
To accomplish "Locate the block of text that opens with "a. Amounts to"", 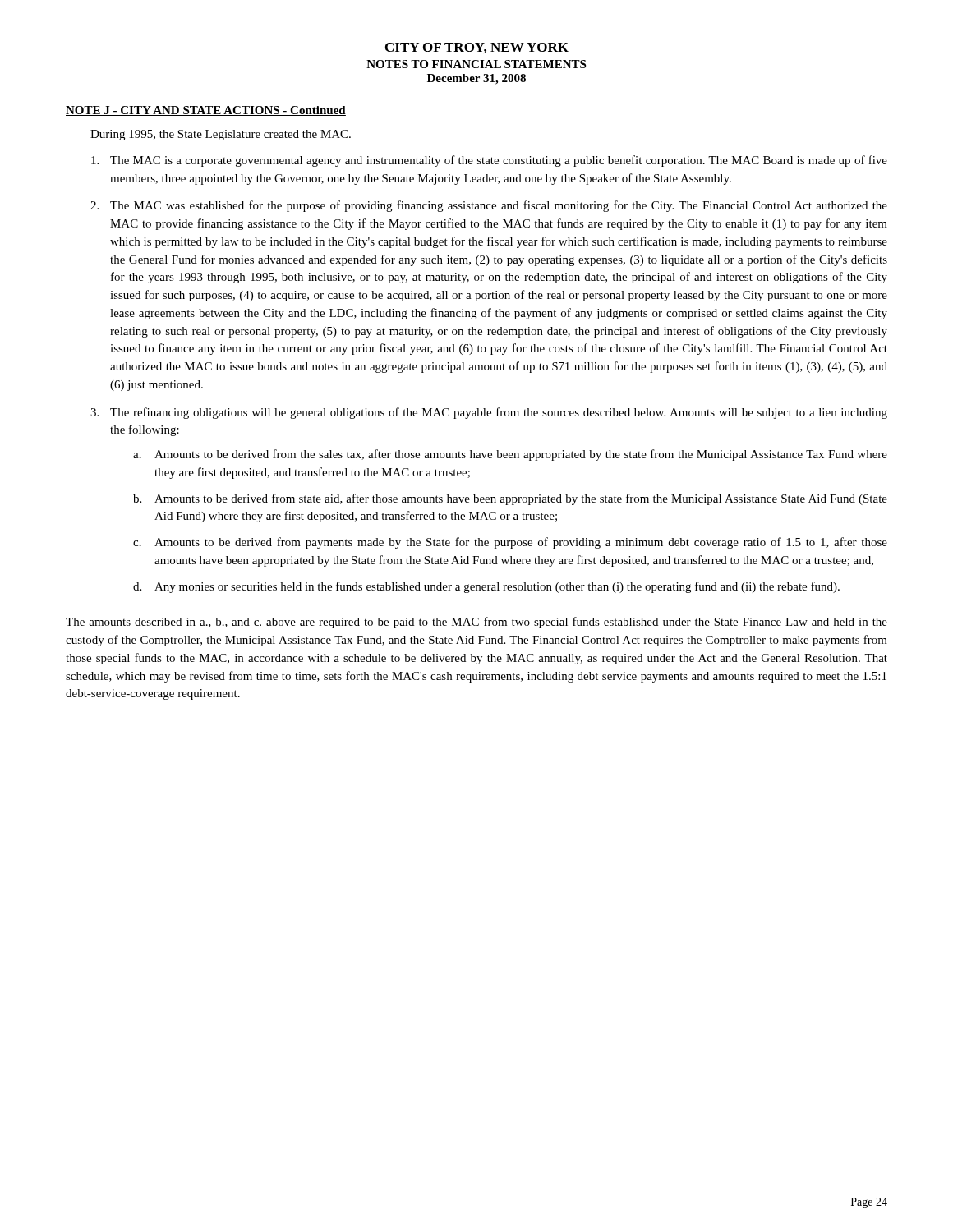I will click(x=510, y=464).
